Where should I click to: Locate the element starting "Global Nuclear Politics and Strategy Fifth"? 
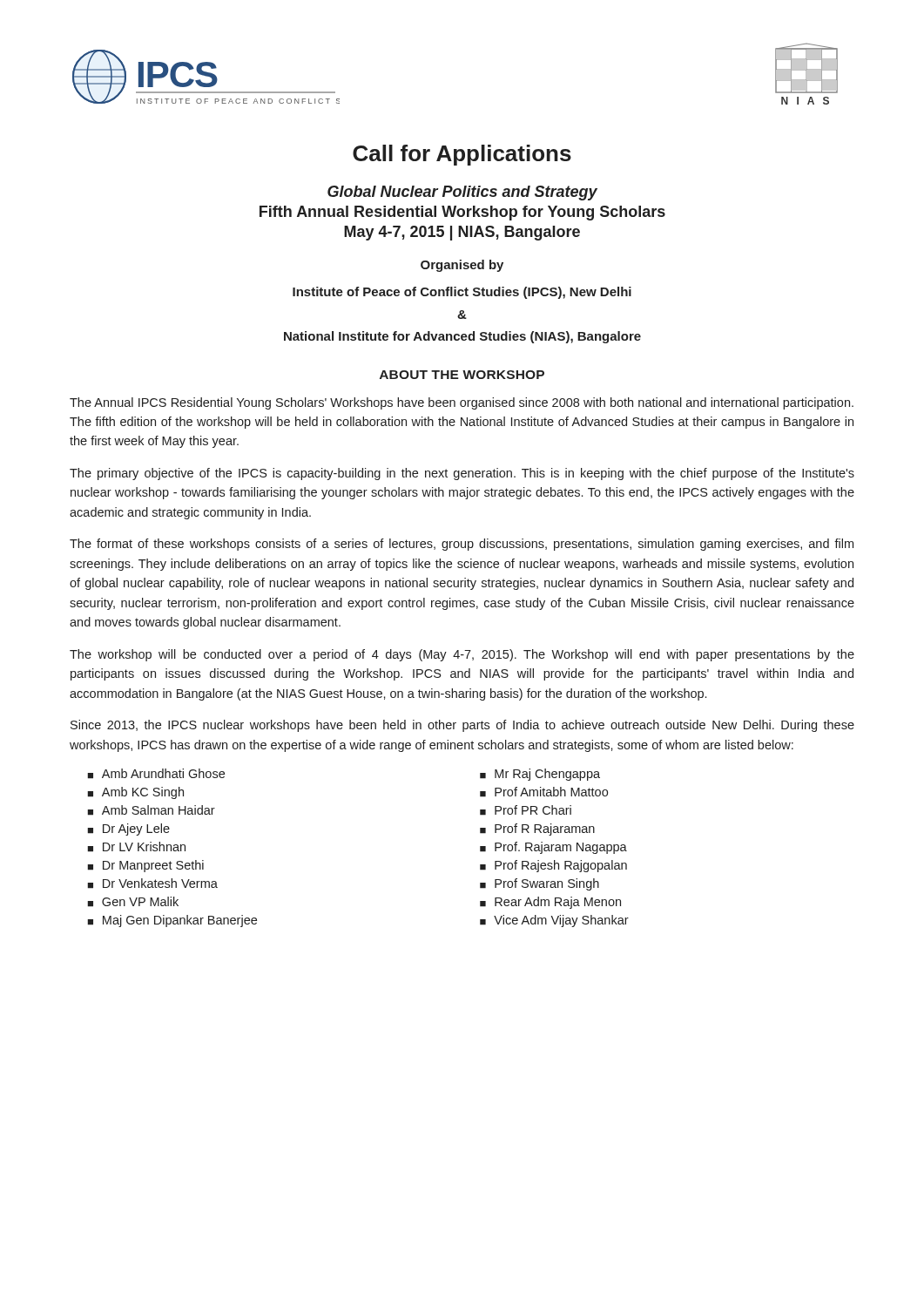(x=462, y=212)
